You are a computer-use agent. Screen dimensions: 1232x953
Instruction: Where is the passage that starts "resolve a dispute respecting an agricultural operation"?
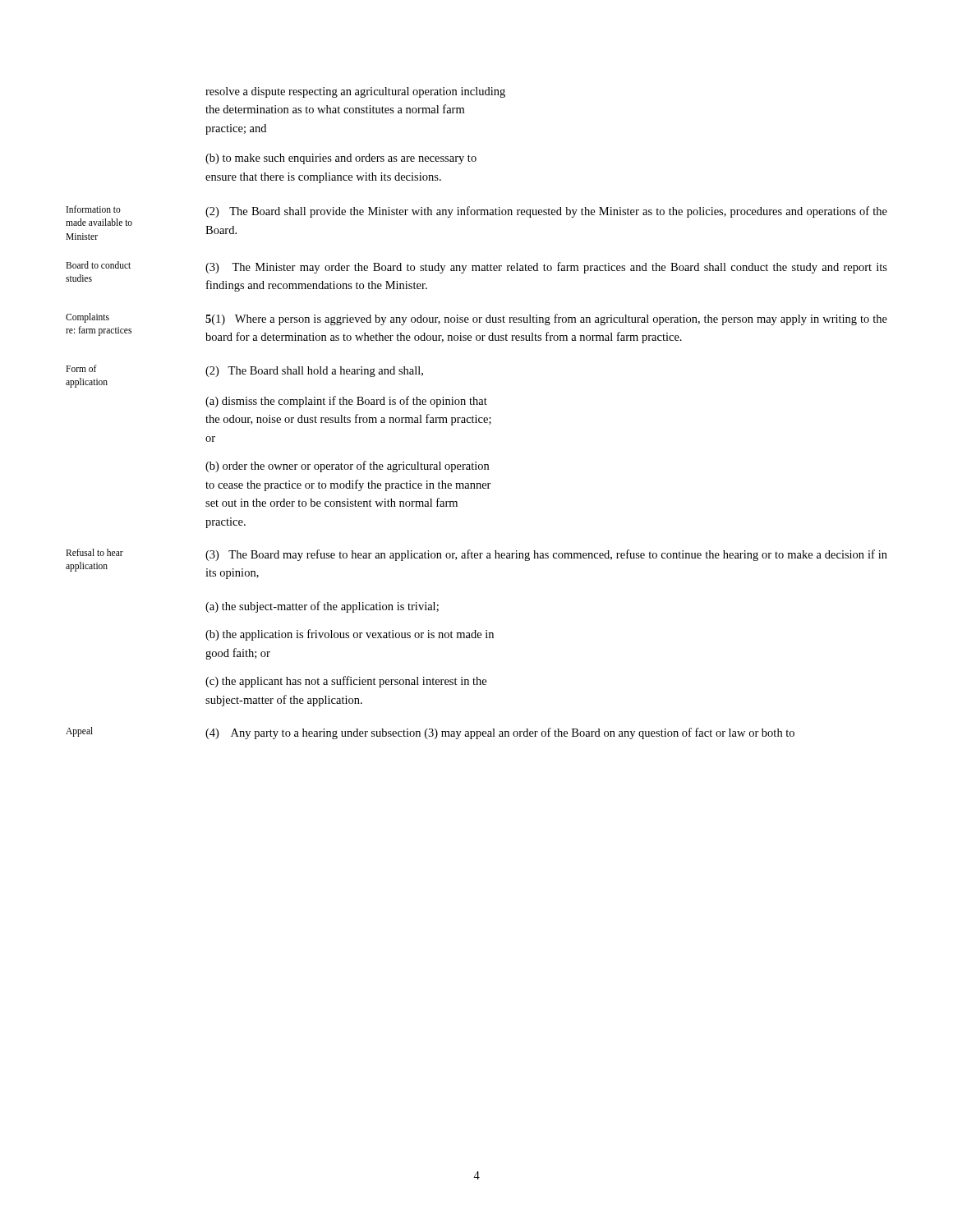tap(355, 110)
